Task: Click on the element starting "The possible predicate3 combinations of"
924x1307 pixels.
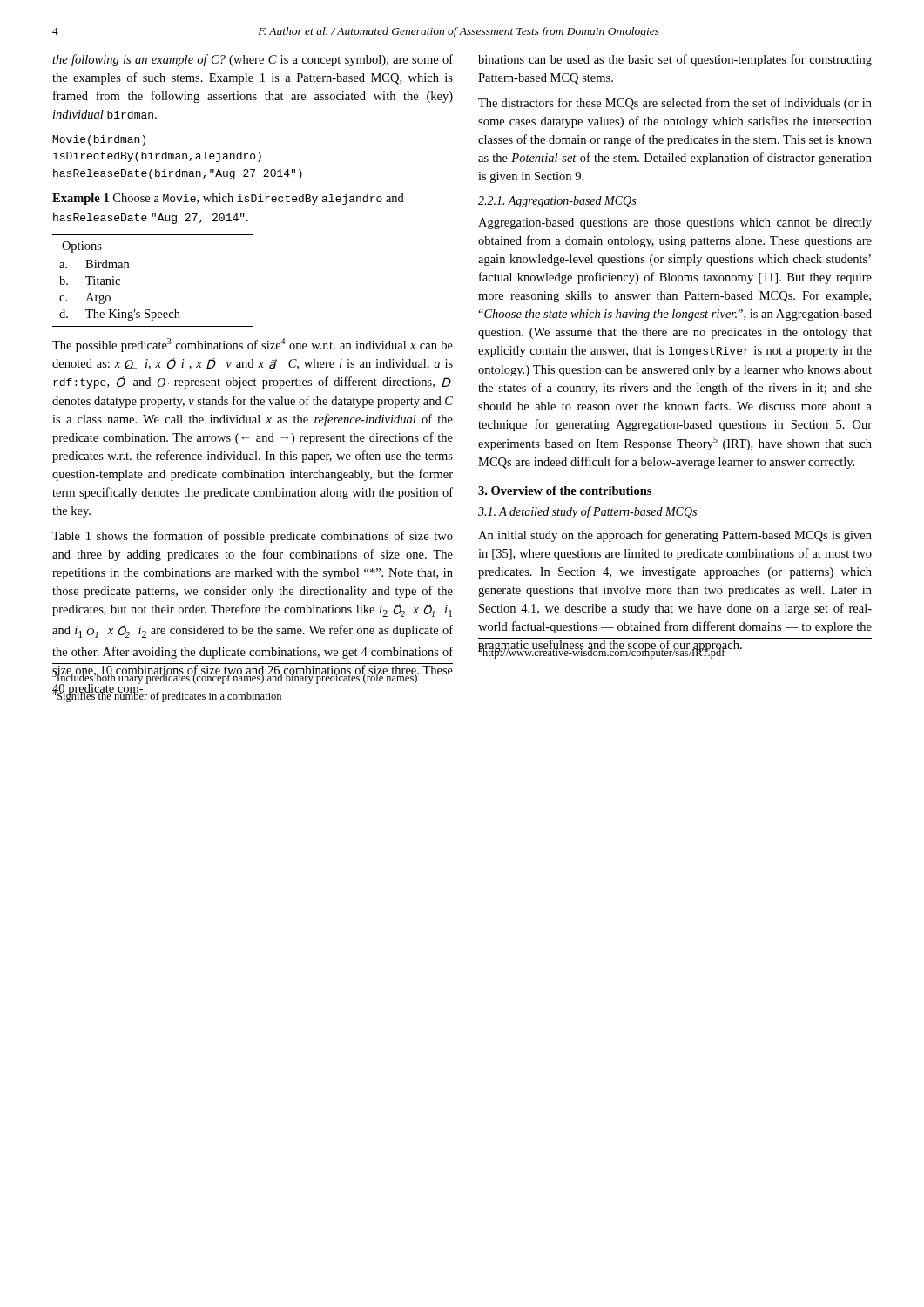Action: [x=253, y=427]
